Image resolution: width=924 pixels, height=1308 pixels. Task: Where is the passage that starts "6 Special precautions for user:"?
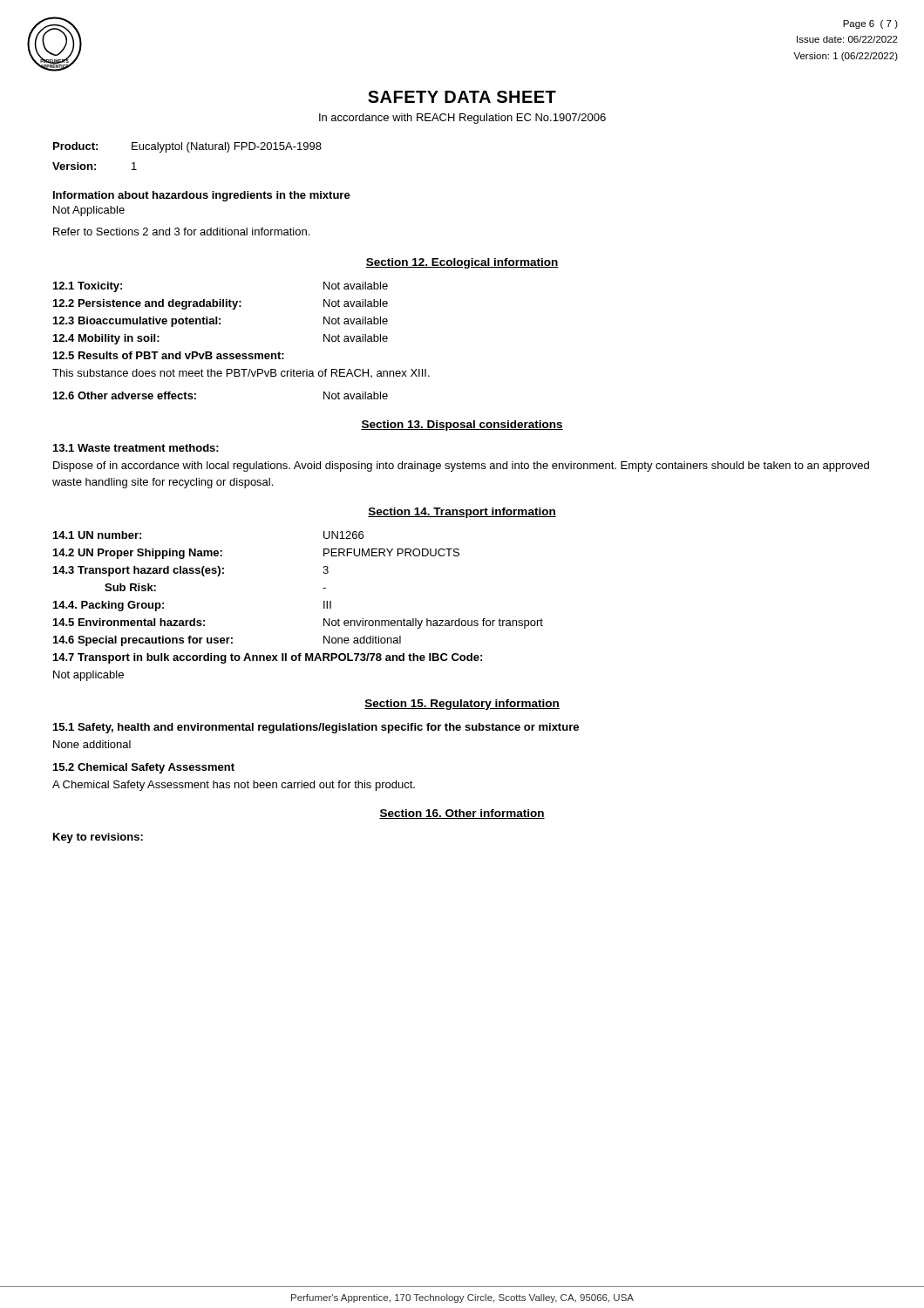click(227, 639)
